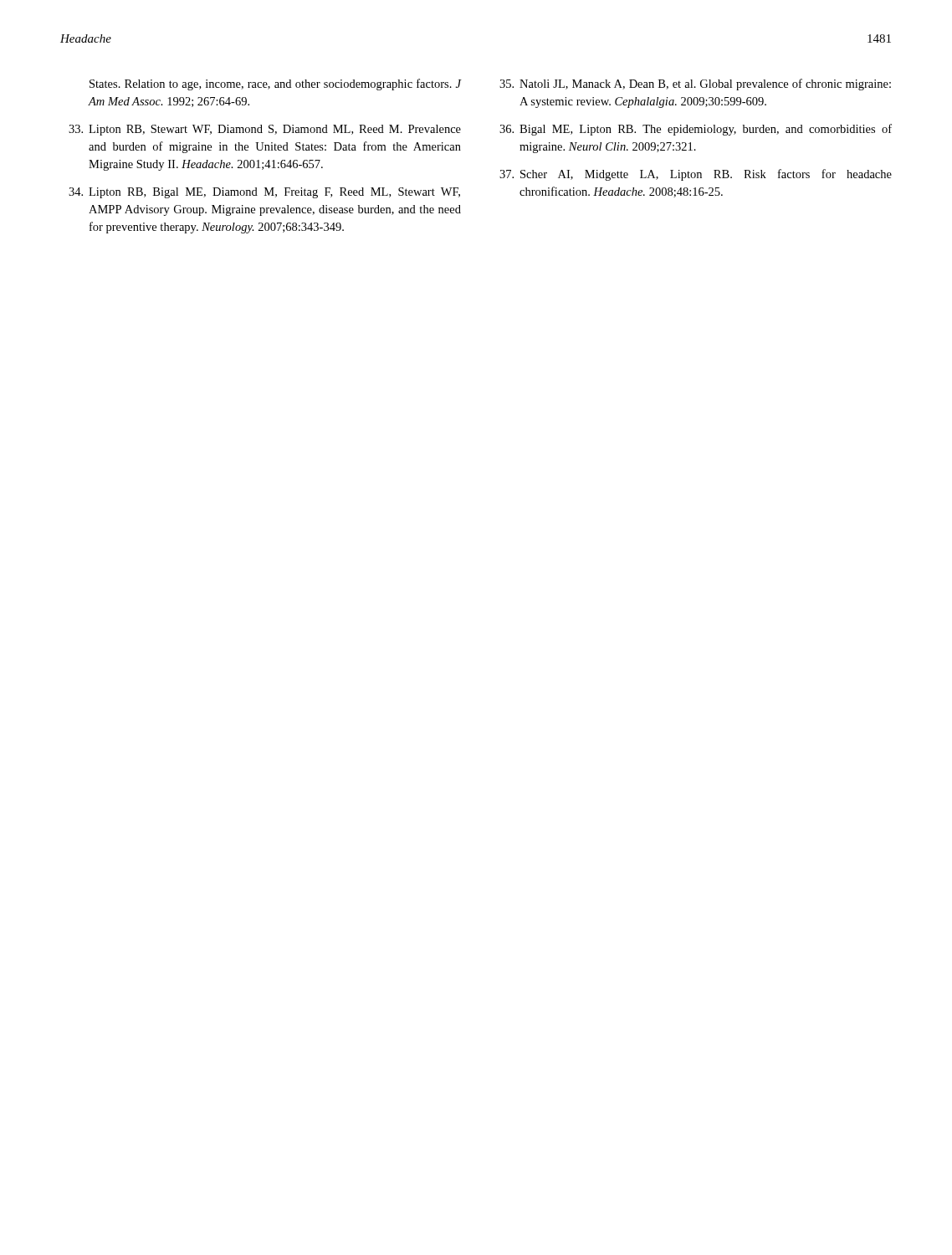Find the text starting "36. Bigal ME, Lipton RB. The epidemiology, burden,"
Viewport: 952px width, 1255px height.
[691, 138]
